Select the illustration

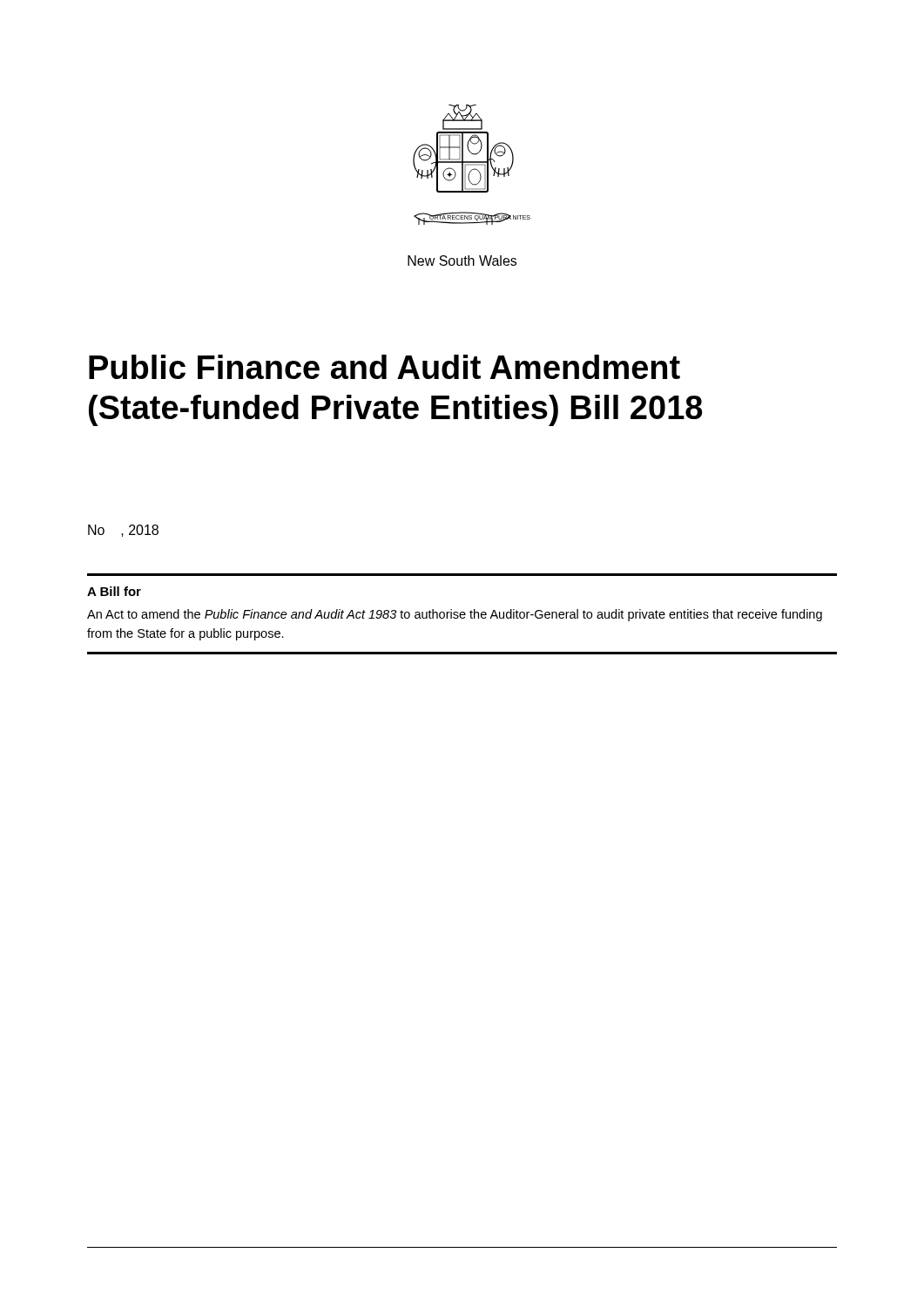462,176
